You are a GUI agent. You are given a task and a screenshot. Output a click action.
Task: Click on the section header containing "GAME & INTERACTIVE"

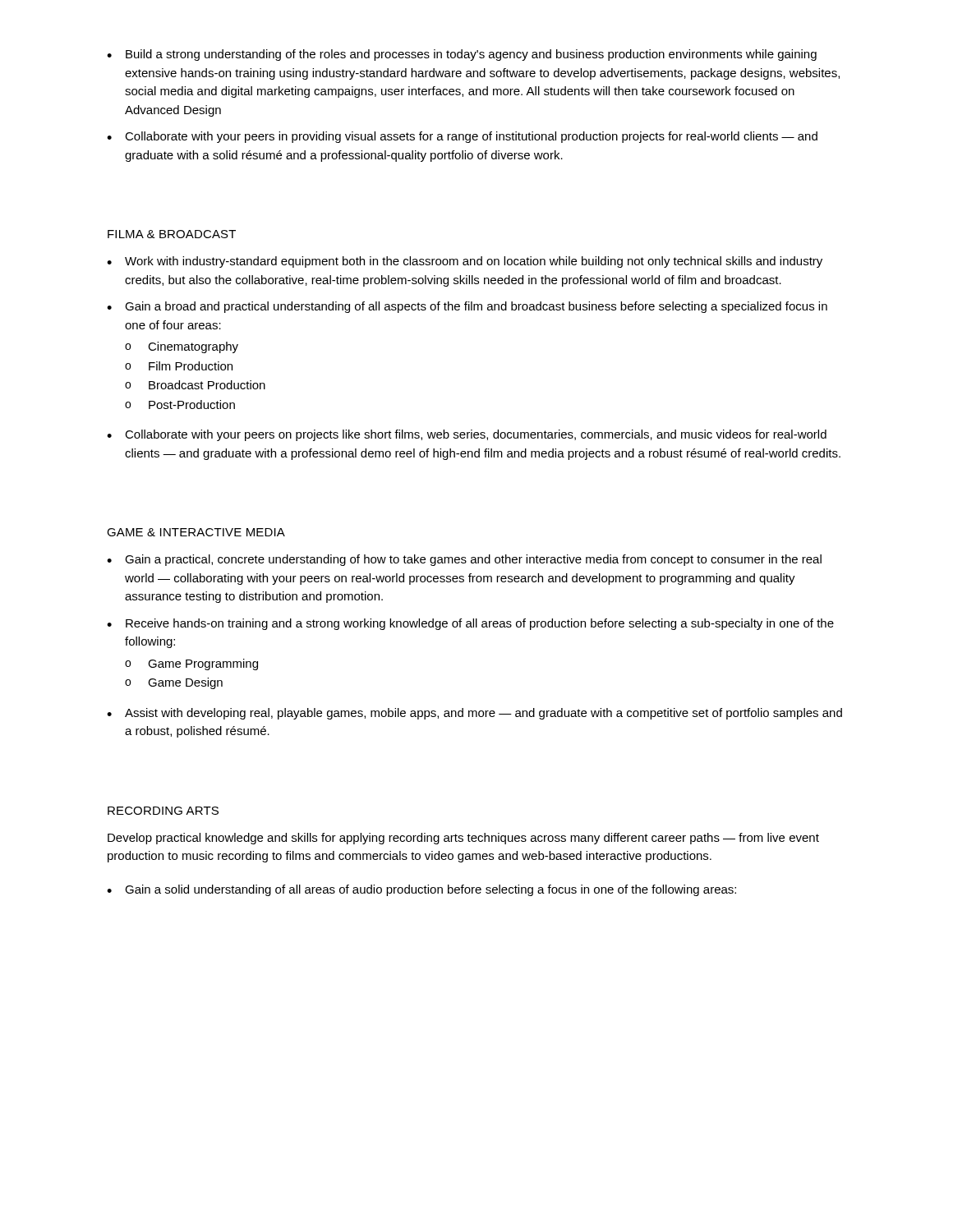point(196,532)
